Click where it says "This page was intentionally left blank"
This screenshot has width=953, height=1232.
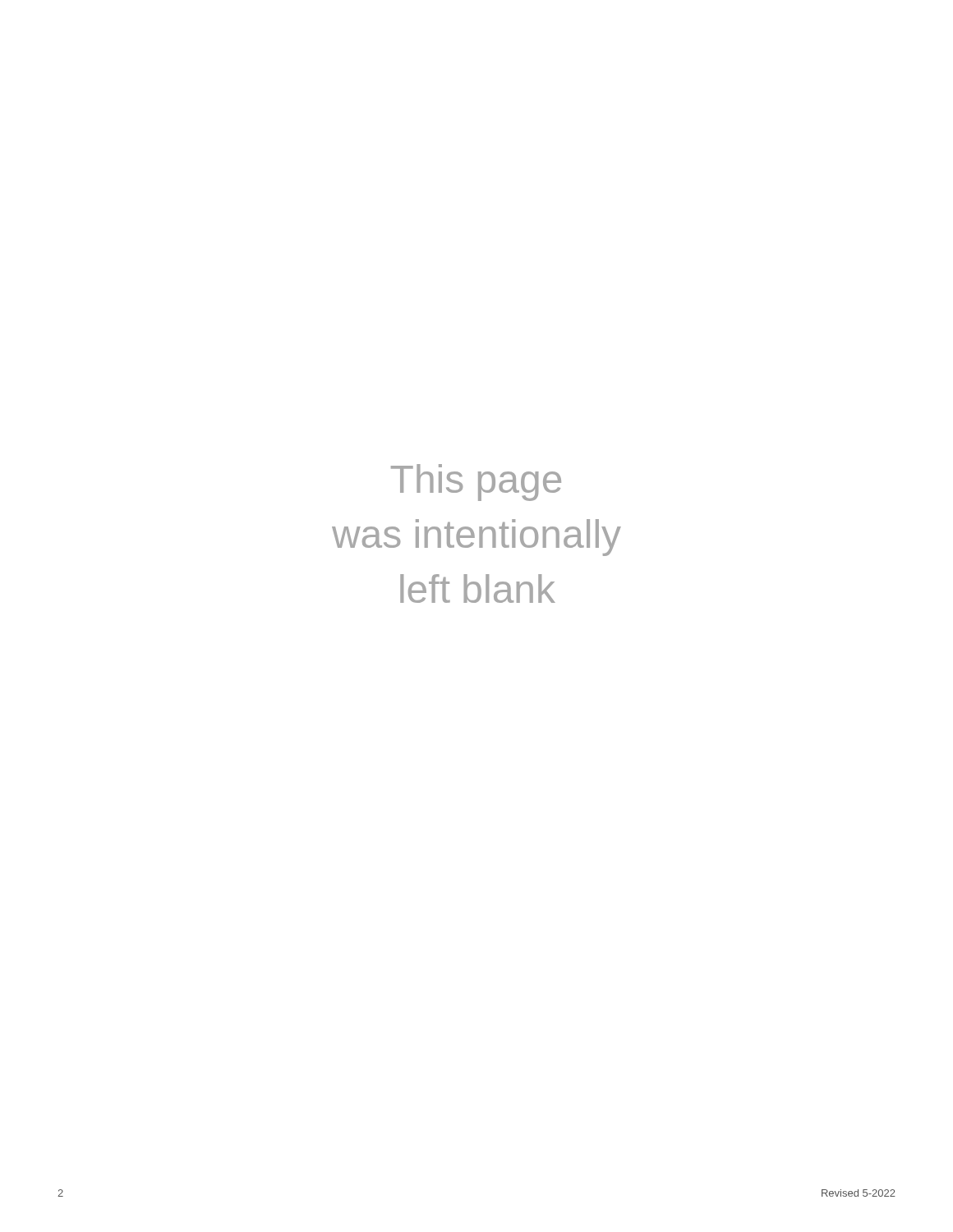point(476,534)
